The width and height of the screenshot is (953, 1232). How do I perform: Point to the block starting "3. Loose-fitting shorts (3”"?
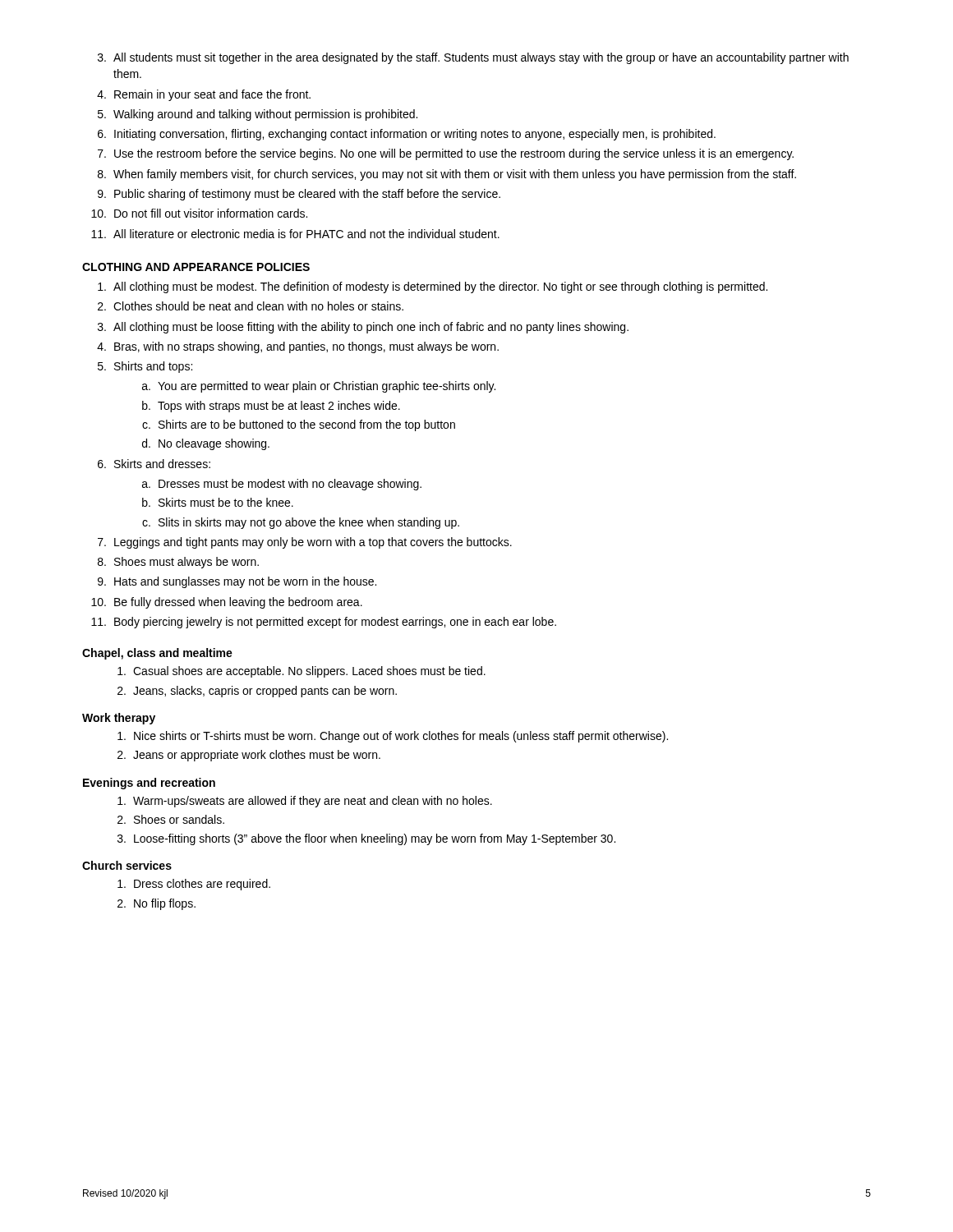pyautogui.click(x=360, y=839)
